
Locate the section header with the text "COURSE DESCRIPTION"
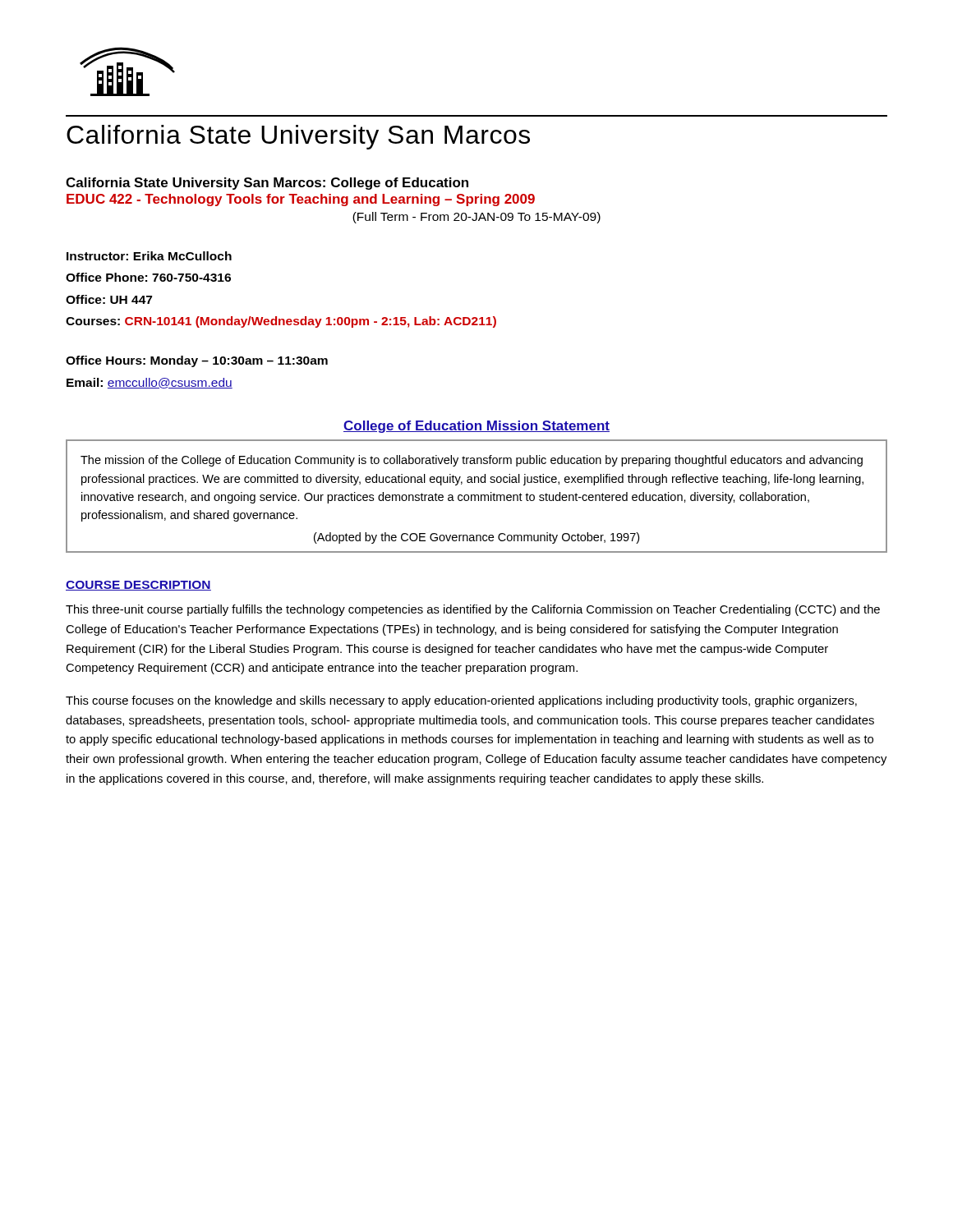(x=138, y=585)
